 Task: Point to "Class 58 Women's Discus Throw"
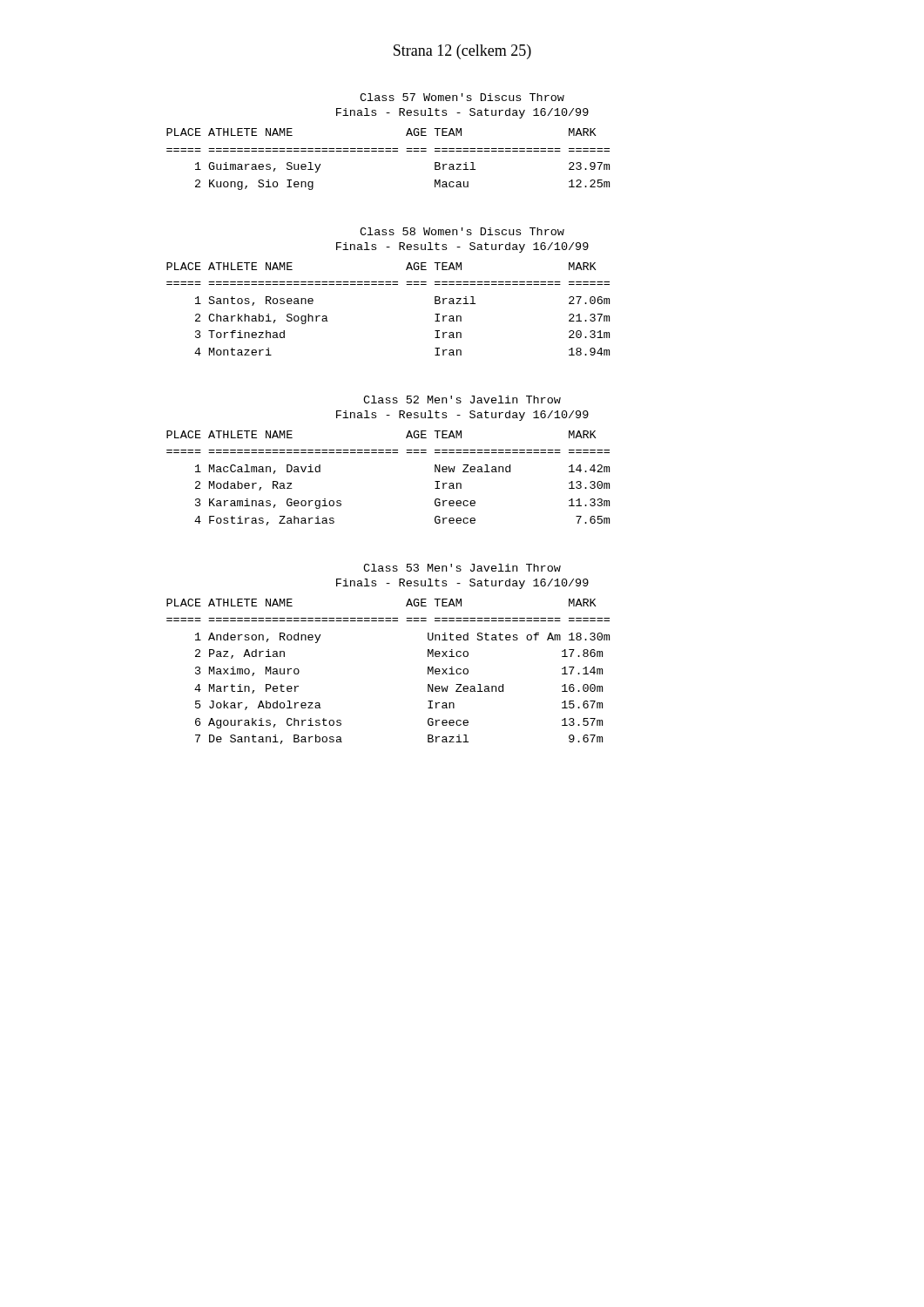pos(462,232)
